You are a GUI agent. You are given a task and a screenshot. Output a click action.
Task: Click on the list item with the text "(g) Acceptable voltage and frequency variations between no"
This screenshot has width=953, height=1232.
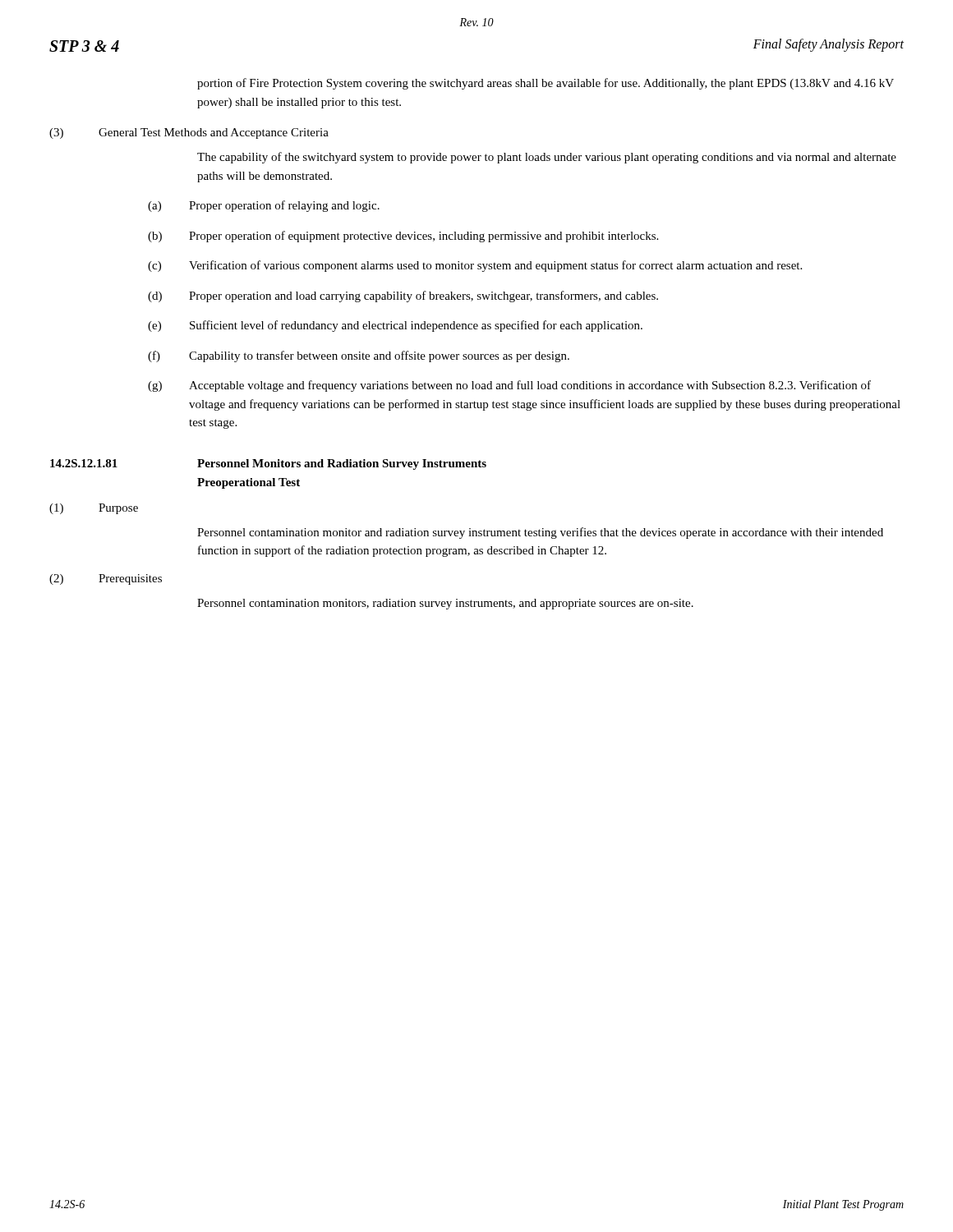pos(526,404)
